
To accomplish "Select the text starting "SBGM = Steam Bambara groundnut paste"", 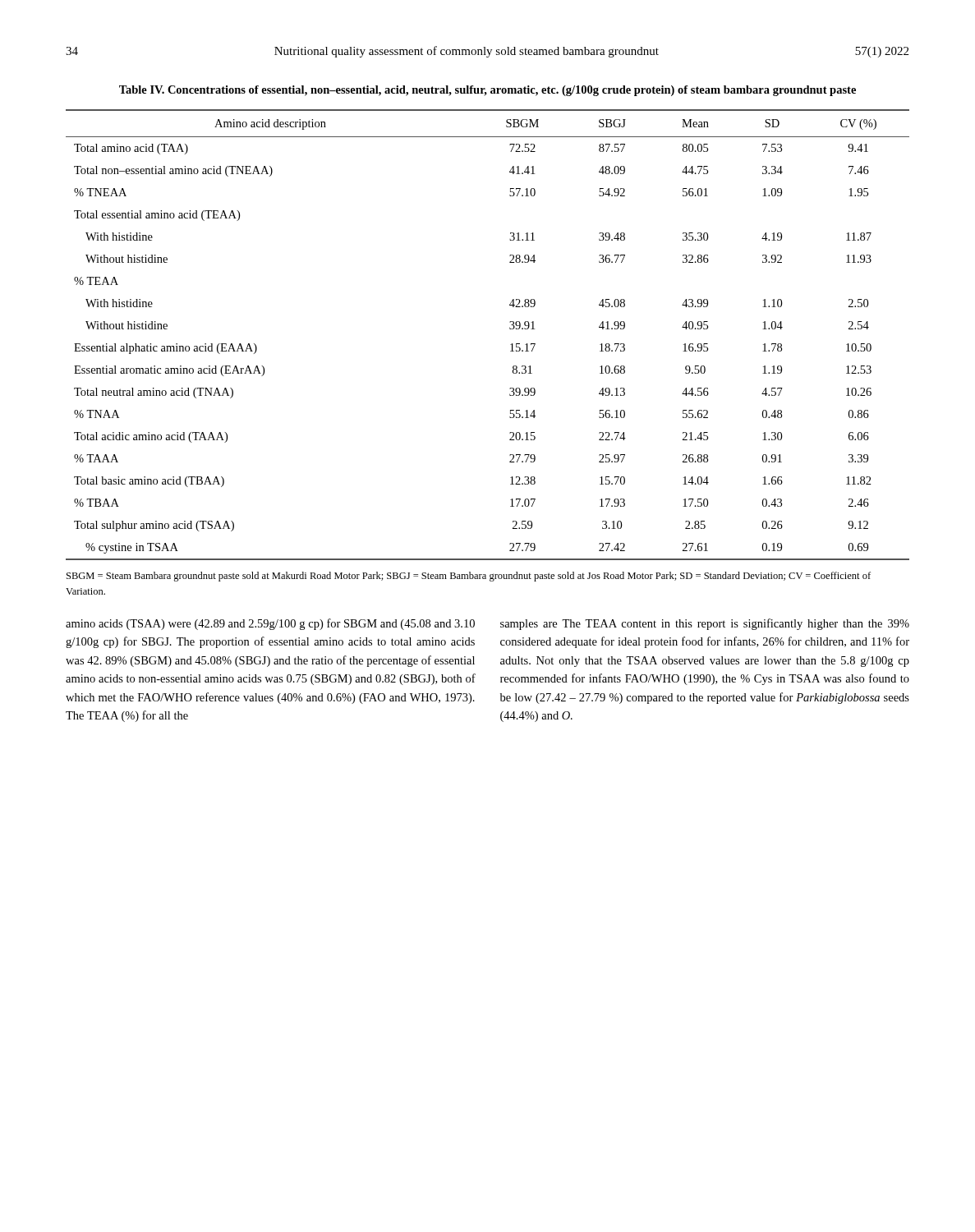I will coord(468,584).
